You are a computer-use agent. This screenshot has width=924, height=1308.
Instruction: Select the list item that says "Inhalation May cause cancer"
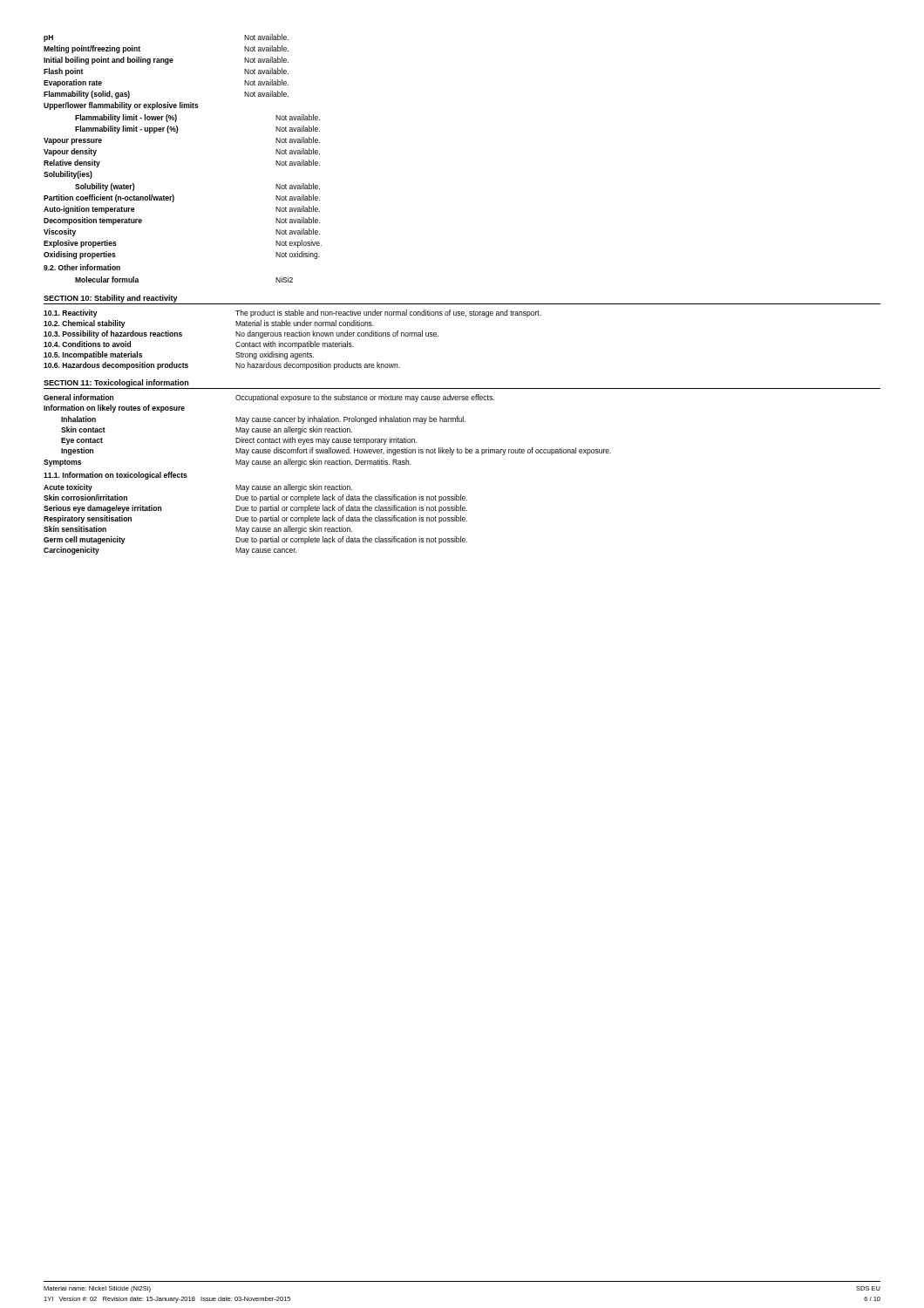[462, 419]
